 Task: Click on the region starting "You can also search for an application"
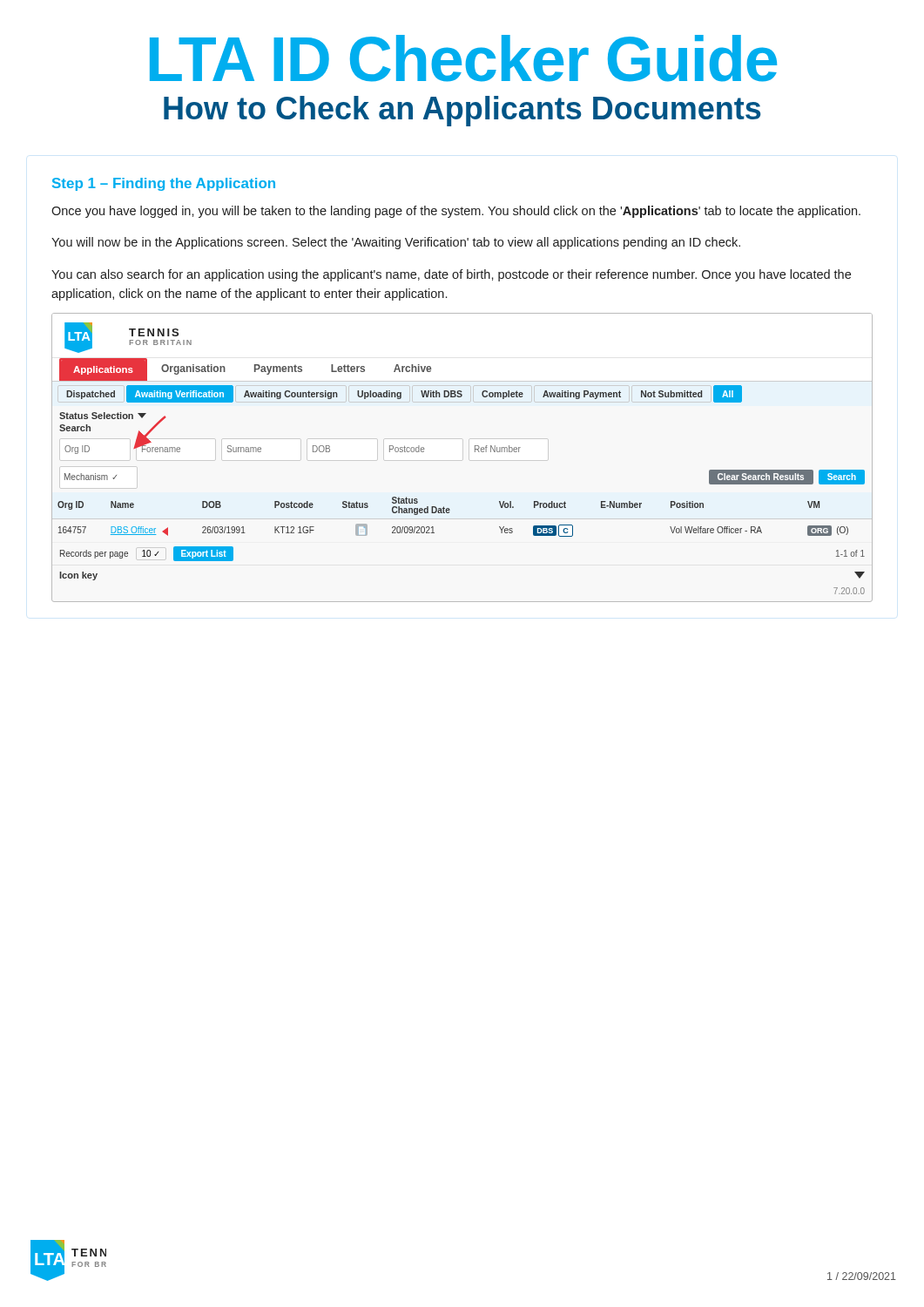(x=462, y=284)
